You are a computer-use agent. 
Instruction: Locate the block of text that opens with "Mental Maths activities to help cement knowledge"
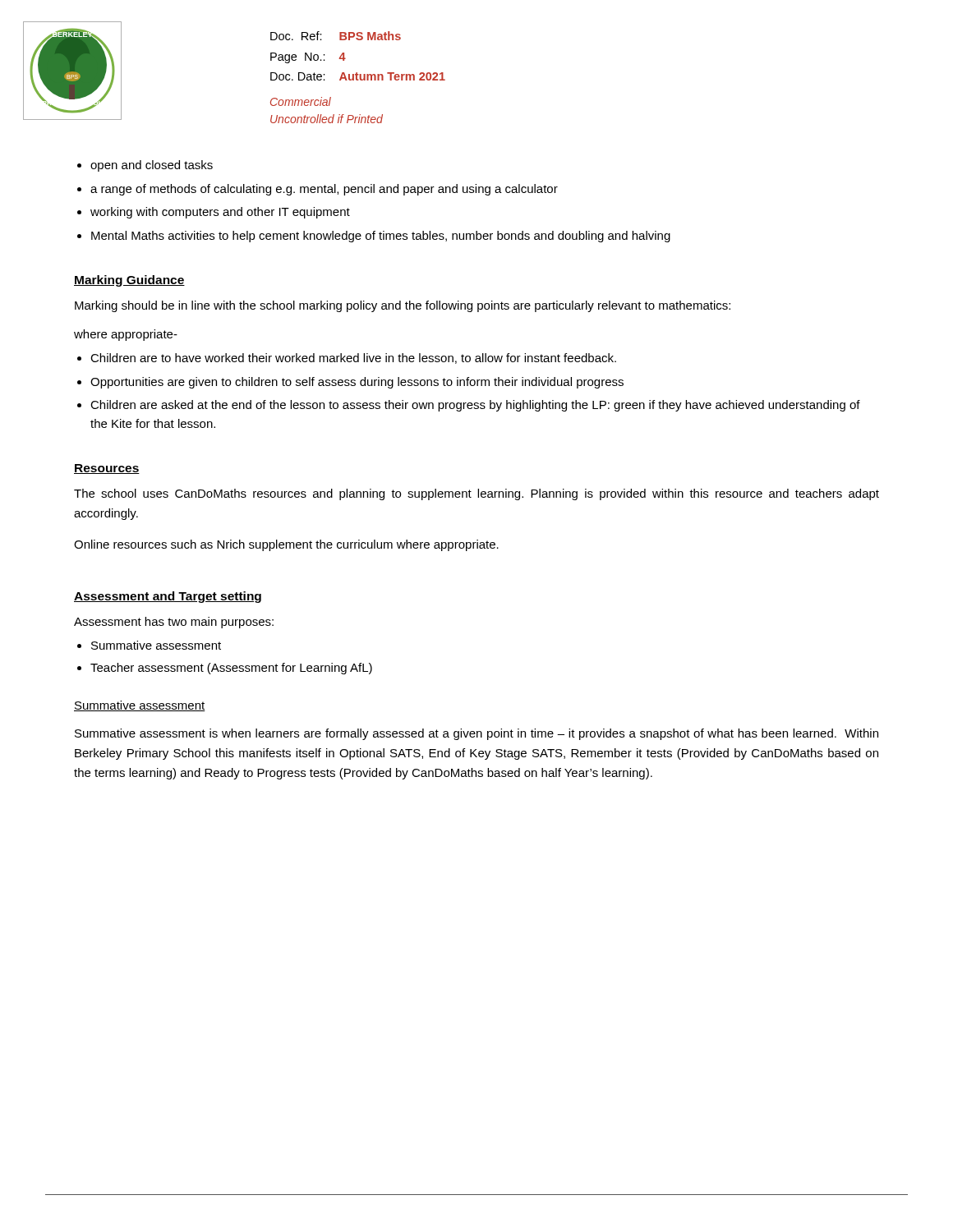pos(380,235)
